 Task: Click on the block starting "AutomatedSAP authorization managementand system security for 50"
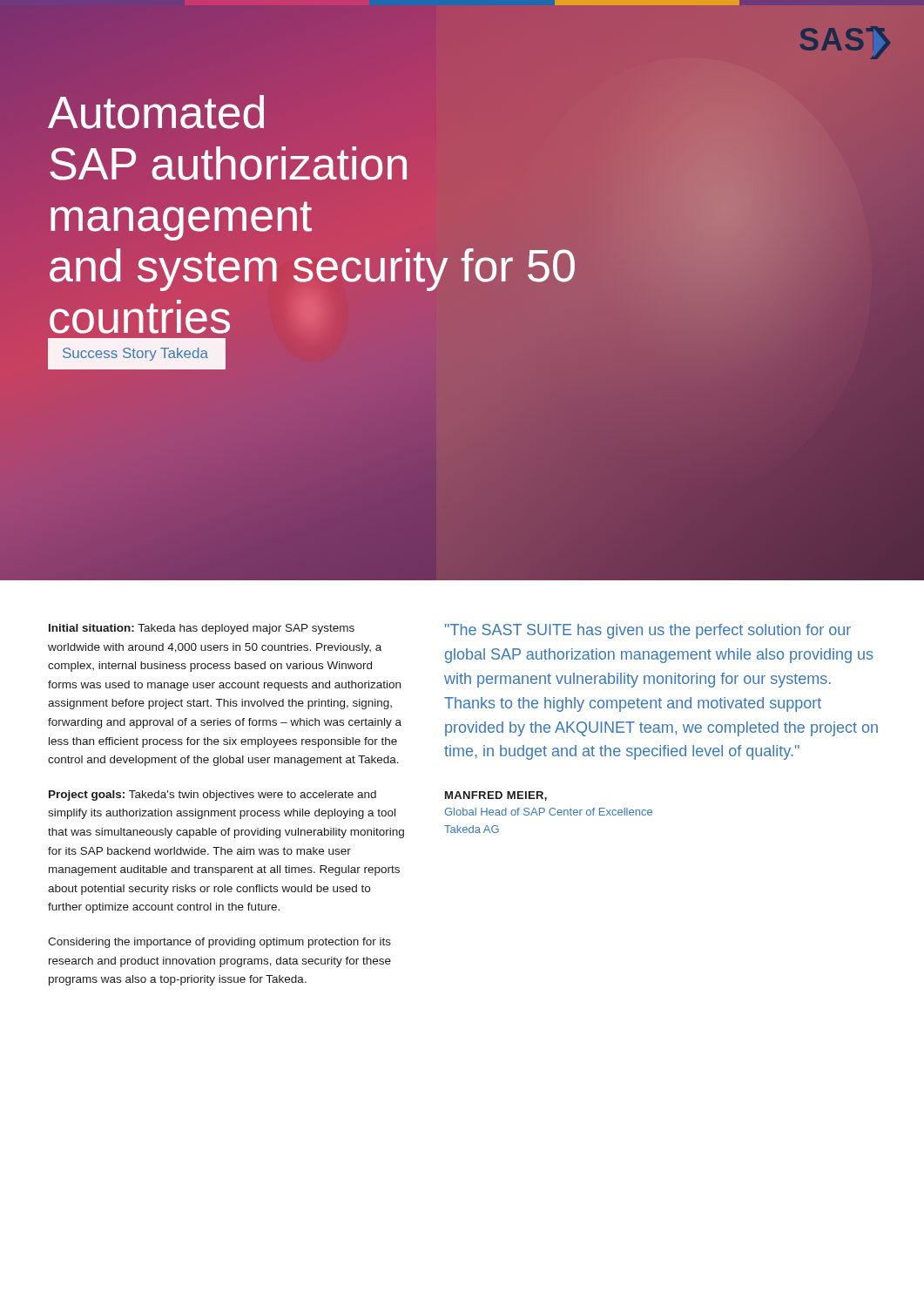coord(327,215)
